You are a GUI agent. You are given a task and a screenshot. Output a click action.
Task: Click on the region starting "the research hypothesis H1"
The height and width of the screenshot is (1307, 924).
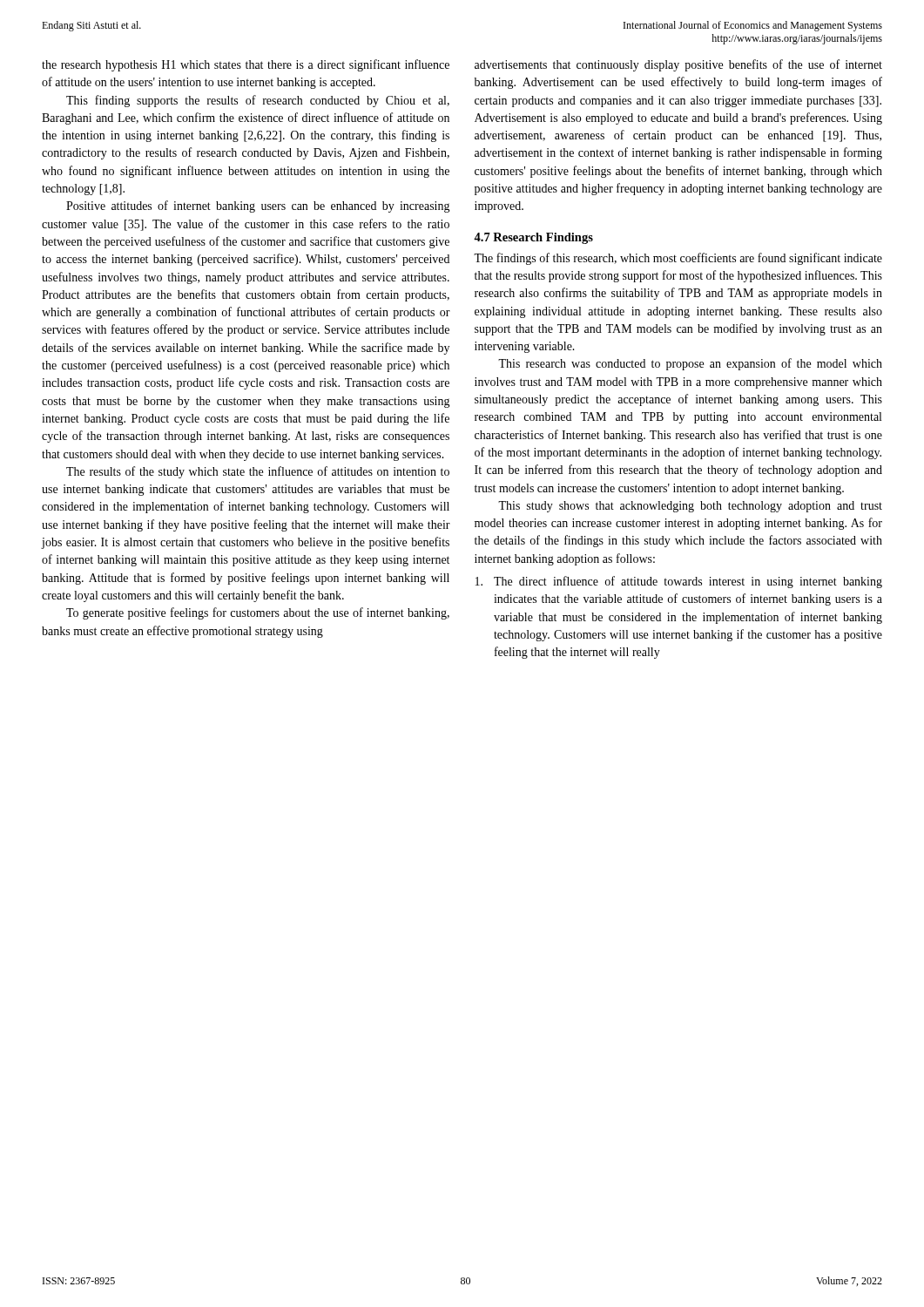(x=246, y=348)
